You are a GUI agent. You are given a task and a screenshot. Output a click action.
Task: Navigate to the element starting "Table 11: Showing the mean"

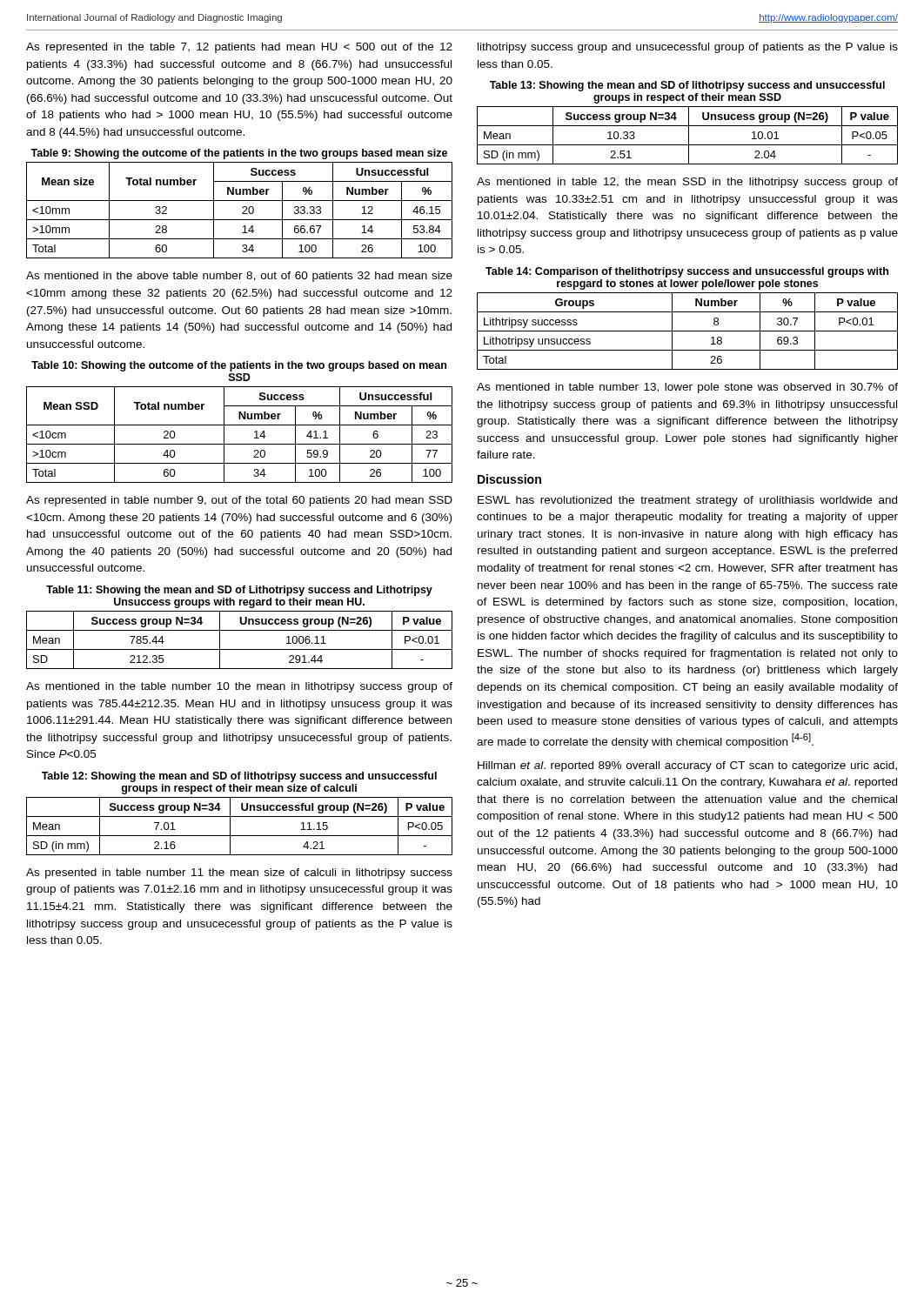click(x=239, y=596)
